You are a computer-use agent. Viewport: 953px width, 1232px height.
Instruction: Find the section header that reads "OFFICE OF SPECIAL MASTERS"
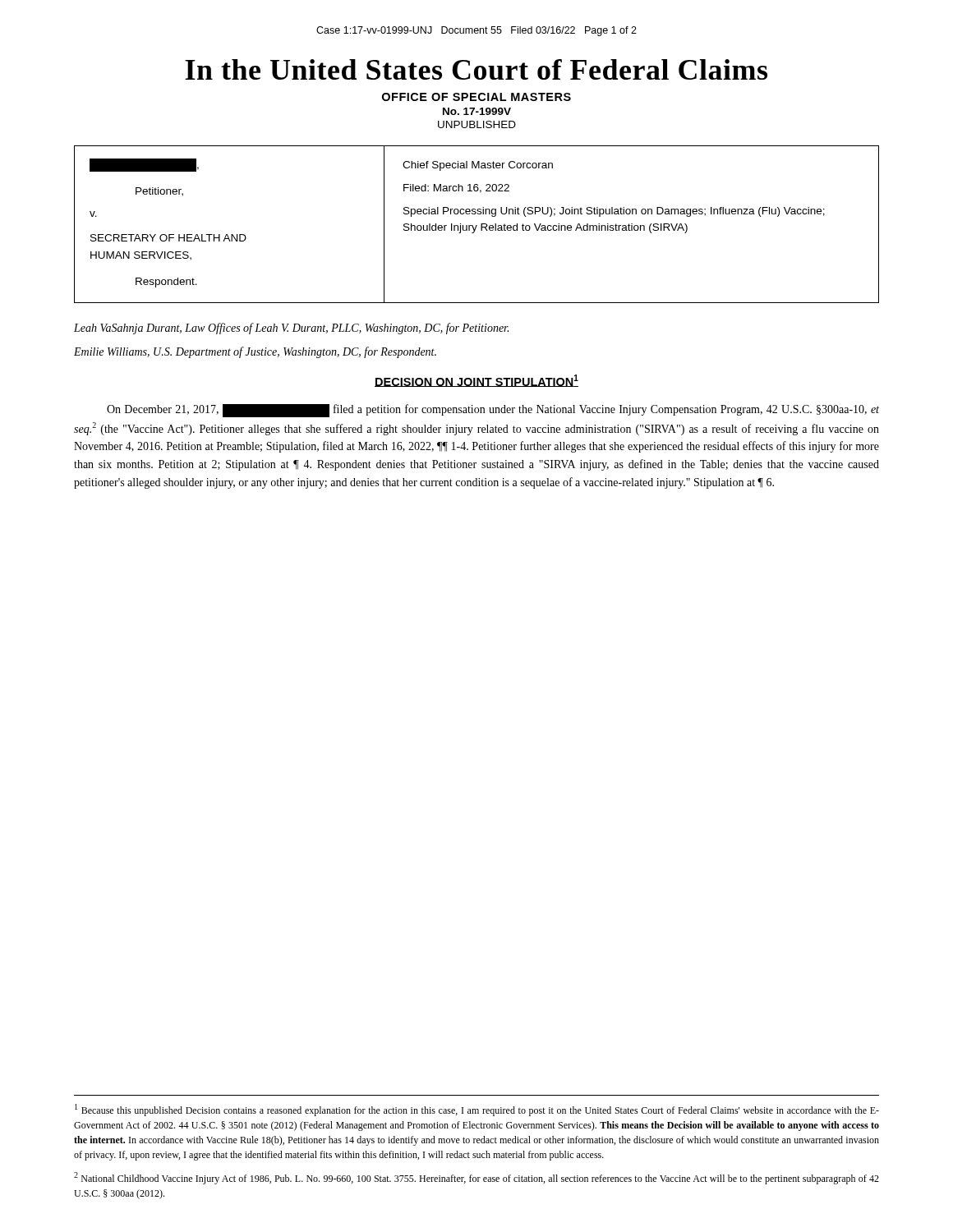(x=476, y=110)
